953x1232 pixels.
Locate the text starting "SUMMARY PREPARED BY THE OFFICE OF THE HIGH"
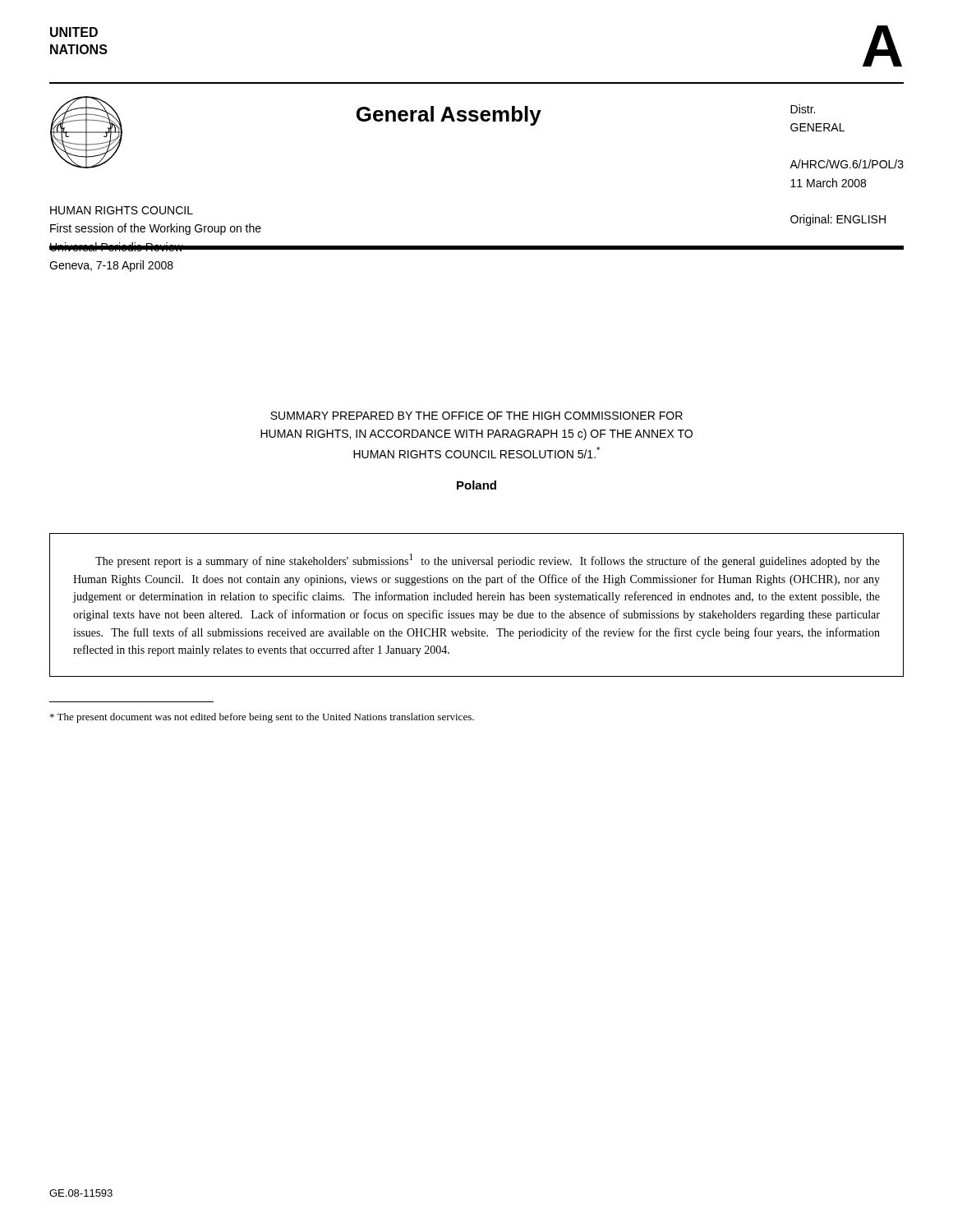point(476,435)
